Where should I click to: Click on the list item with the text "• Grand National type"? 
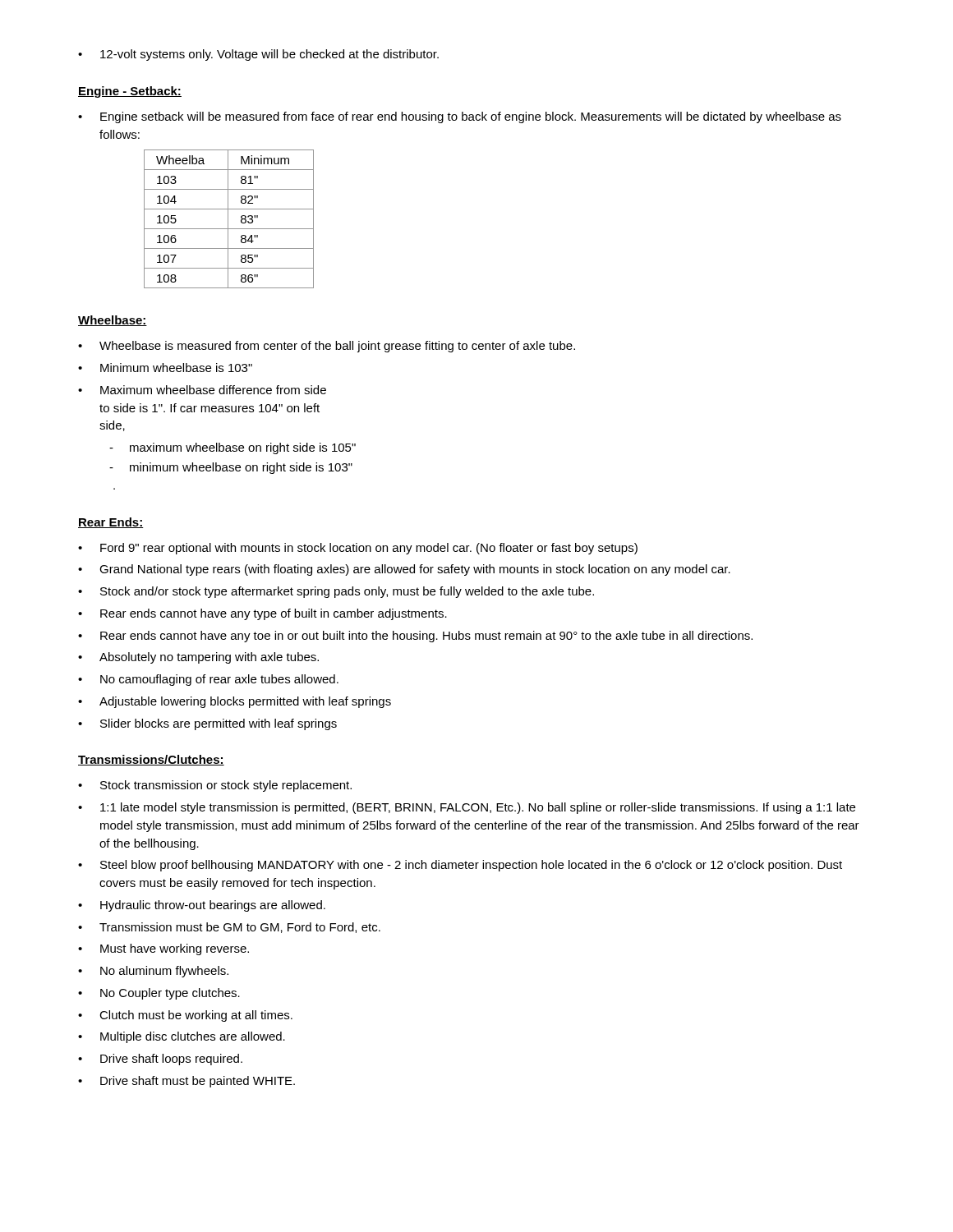(470, 569)
